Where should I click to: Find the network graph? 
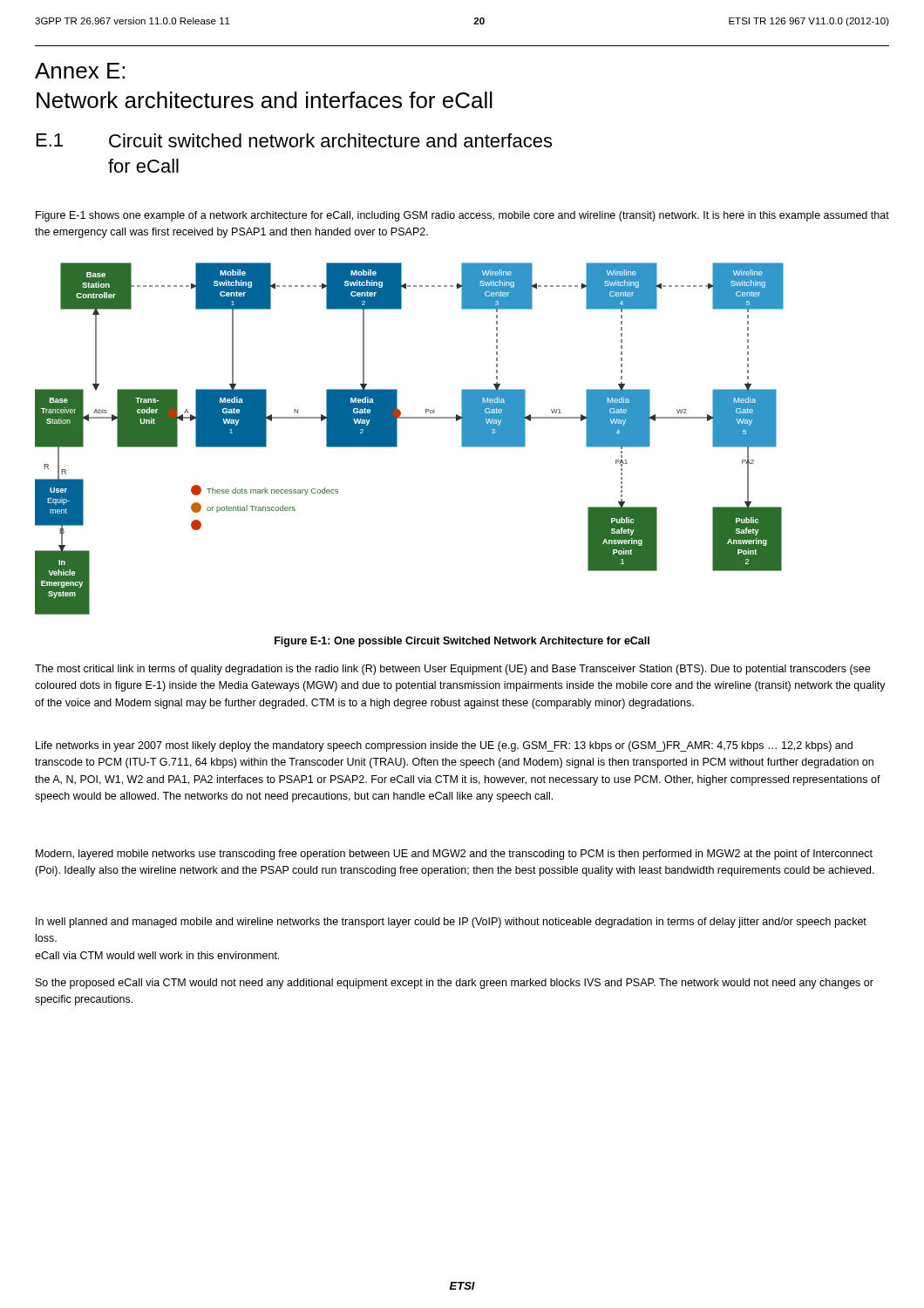[462, 442]
